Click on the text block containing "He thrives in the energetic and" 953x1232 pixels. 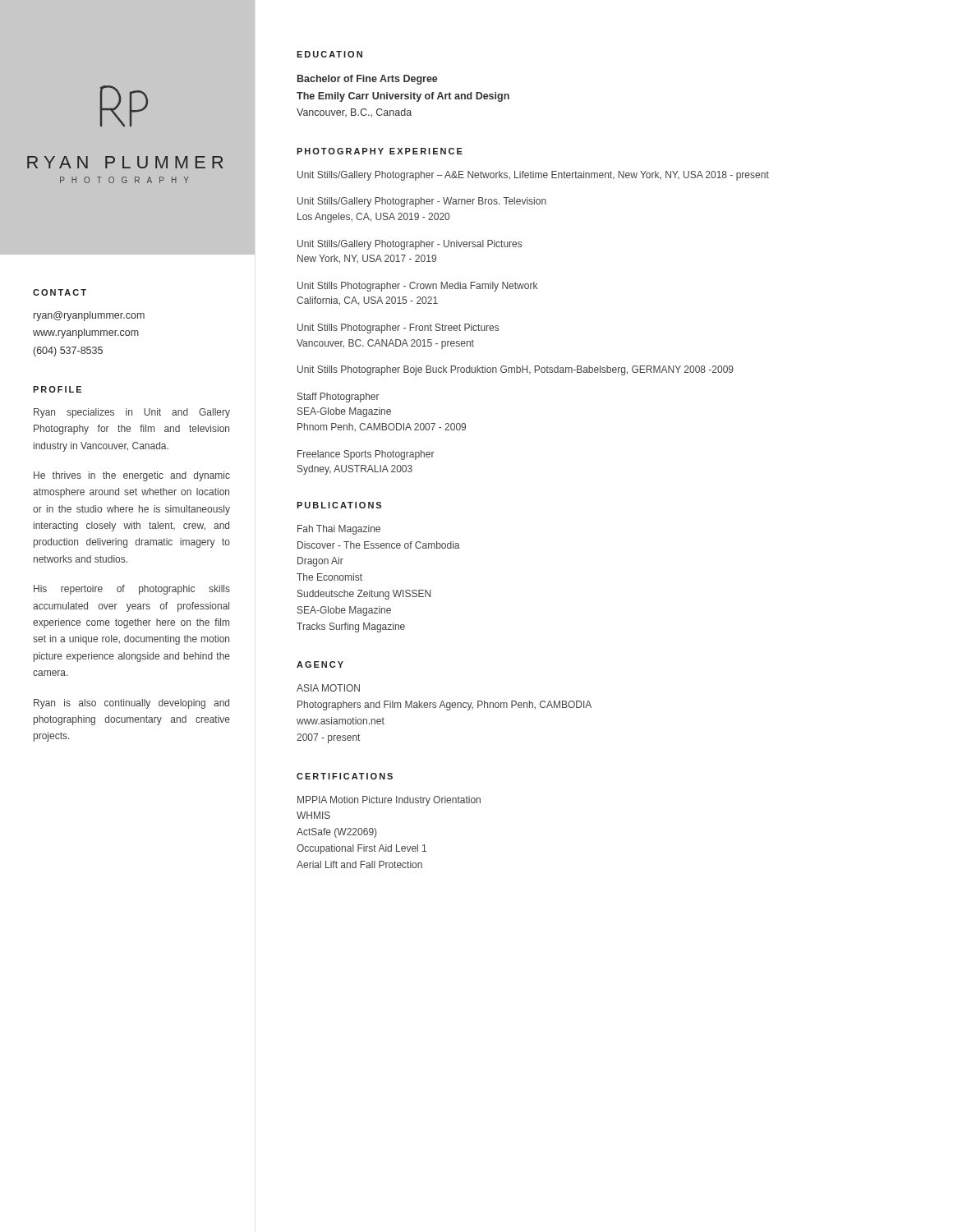[x=131, y=517]
